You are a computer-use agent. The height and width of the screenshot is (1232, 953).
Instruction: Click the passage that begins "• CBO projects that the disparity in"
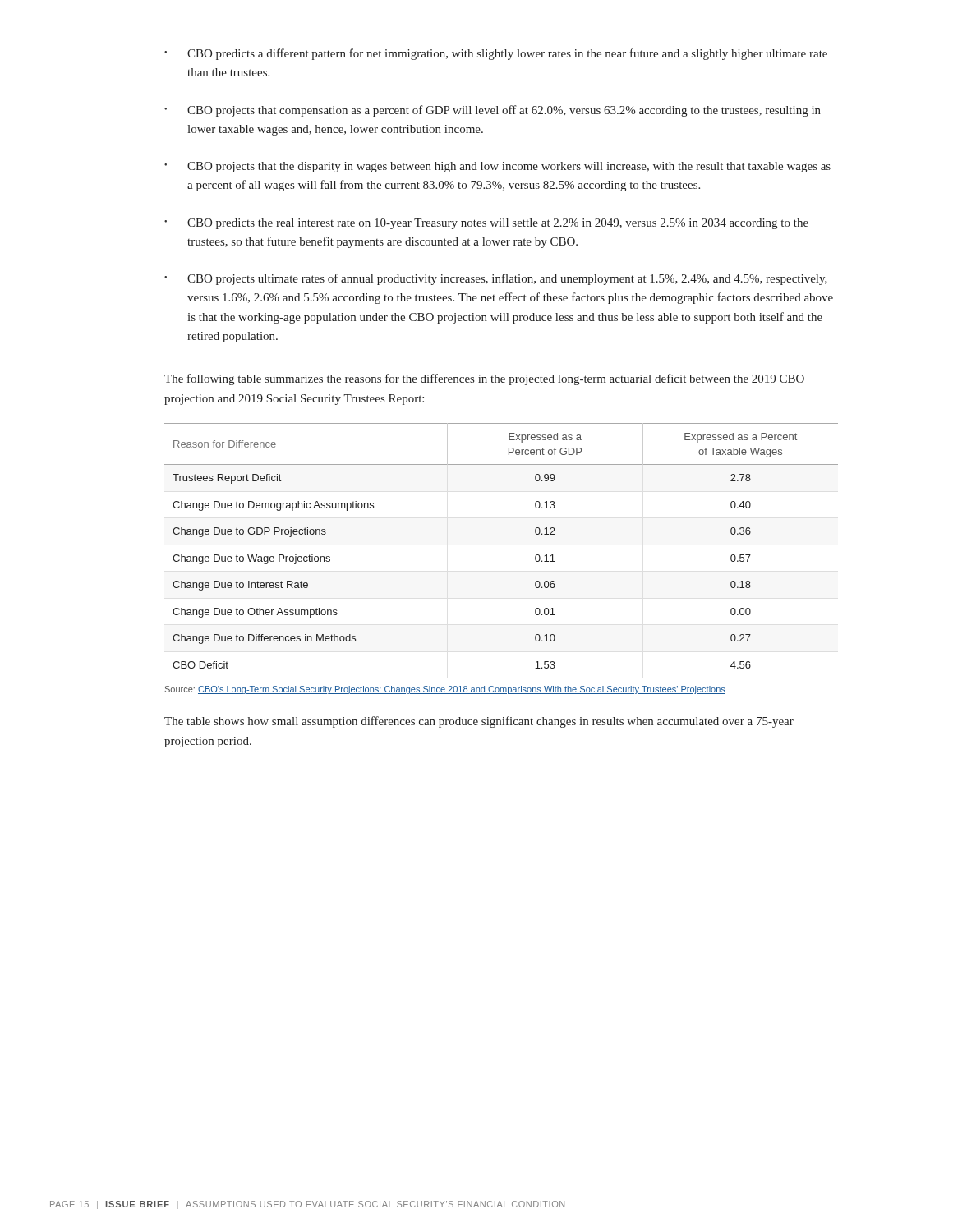[501, 176]
